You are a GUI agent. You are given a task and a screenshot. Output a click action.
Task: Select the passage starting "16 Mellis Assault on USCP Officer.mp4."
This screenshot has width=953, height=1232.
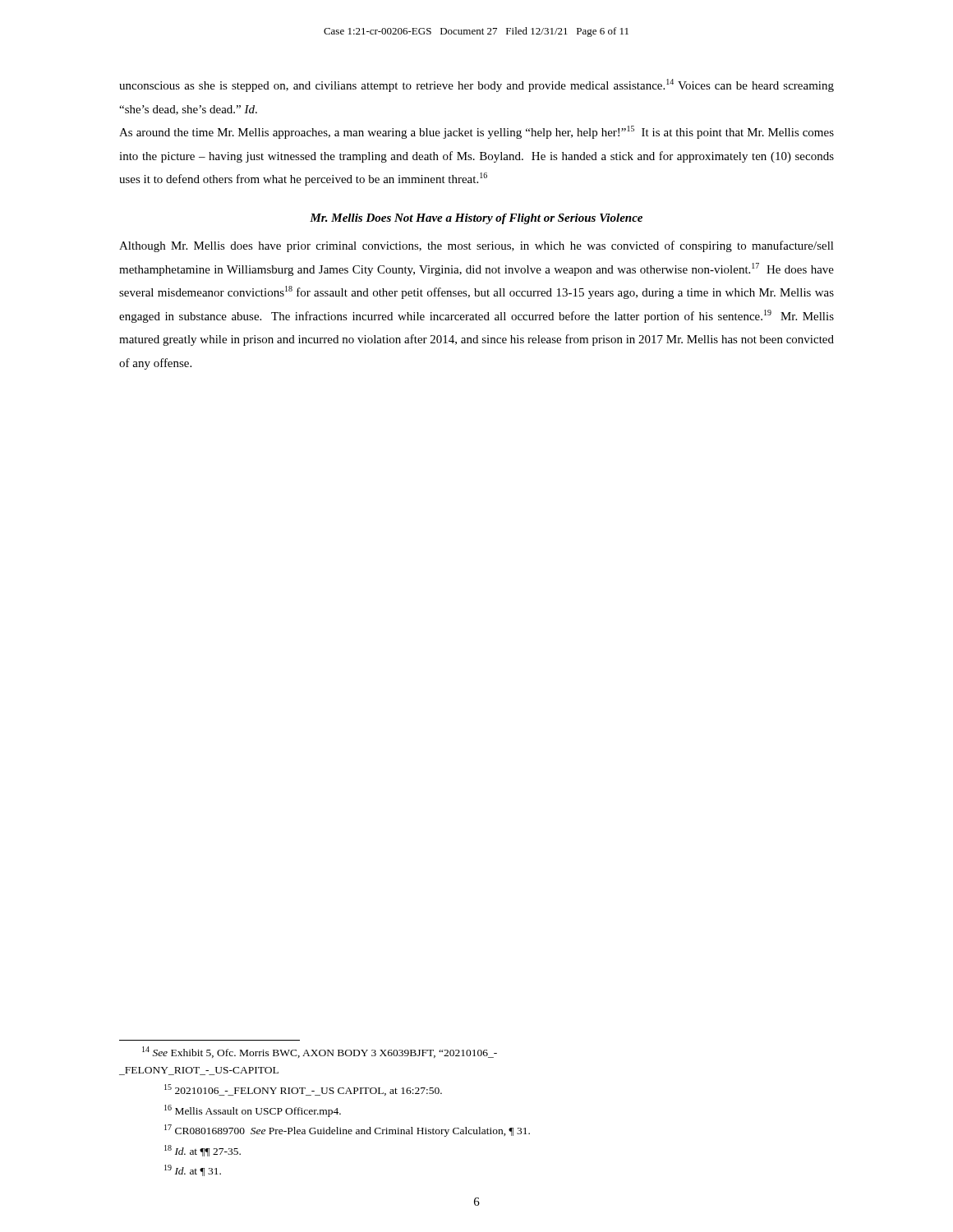pyautogui.click(x=230, y=1110)
